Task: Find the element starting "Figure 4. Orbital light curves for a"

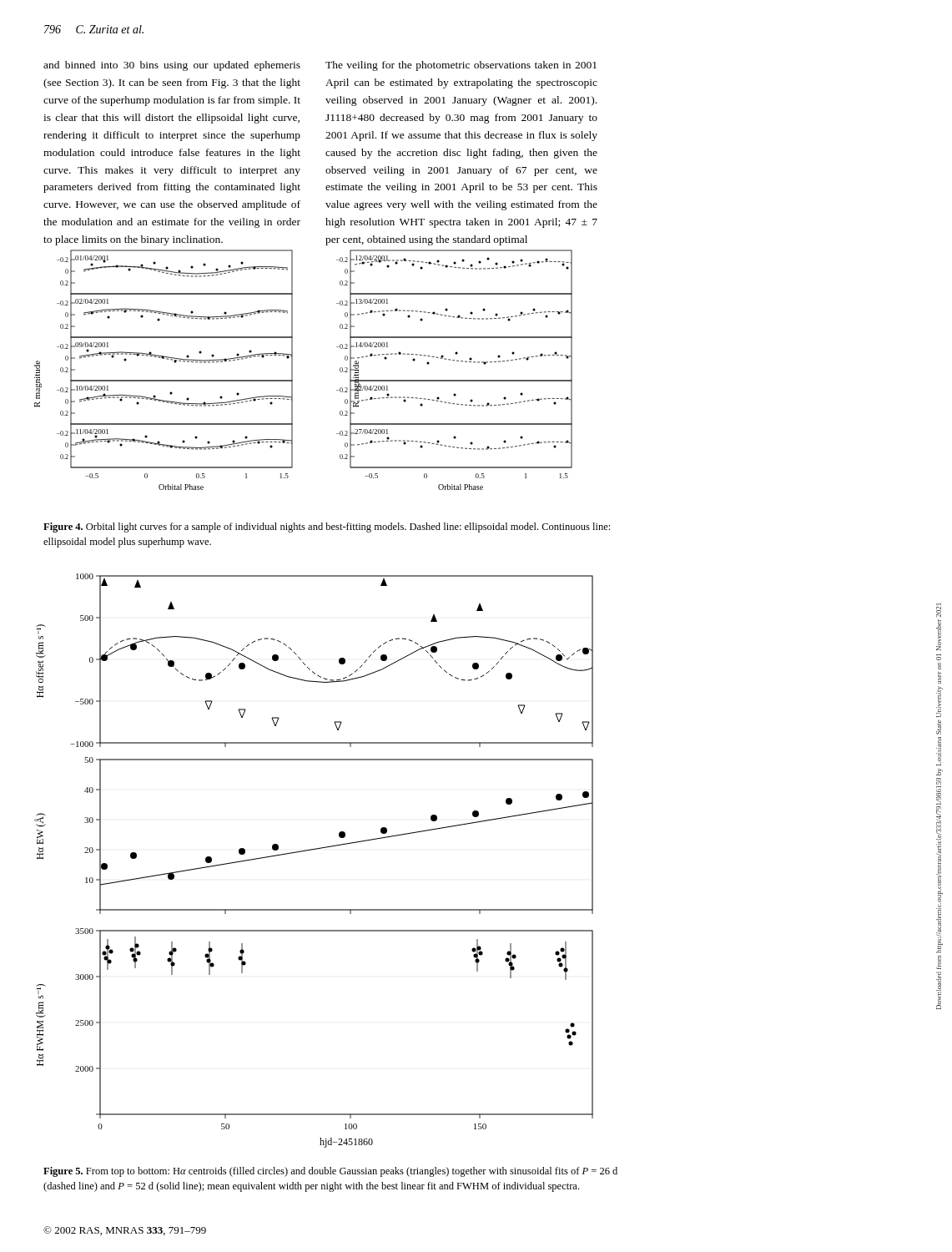Action: tap(327, 534)
